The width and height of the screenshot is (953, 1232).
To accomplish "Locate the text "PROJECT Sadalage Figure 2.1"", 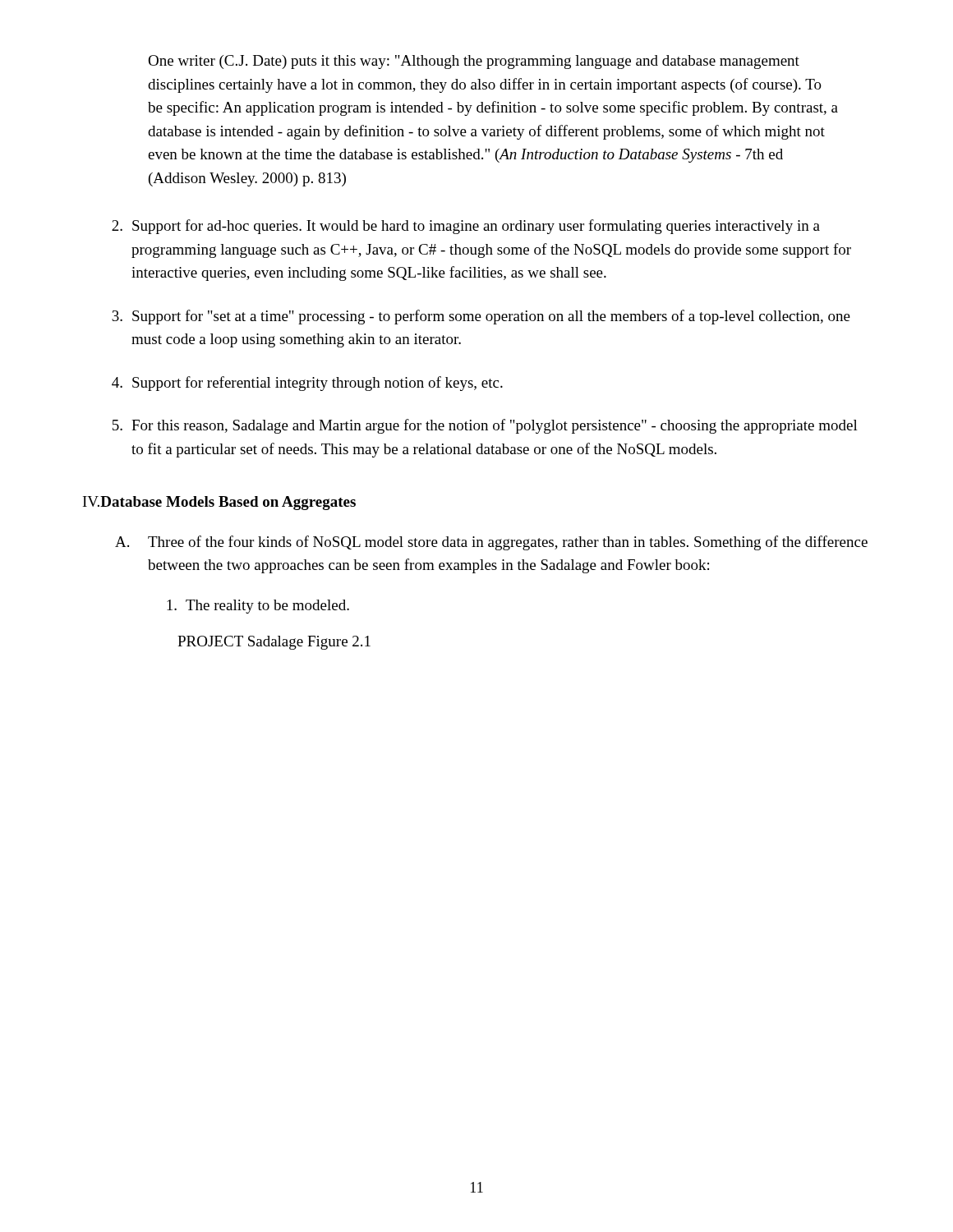I will click(x=274, y=641).
